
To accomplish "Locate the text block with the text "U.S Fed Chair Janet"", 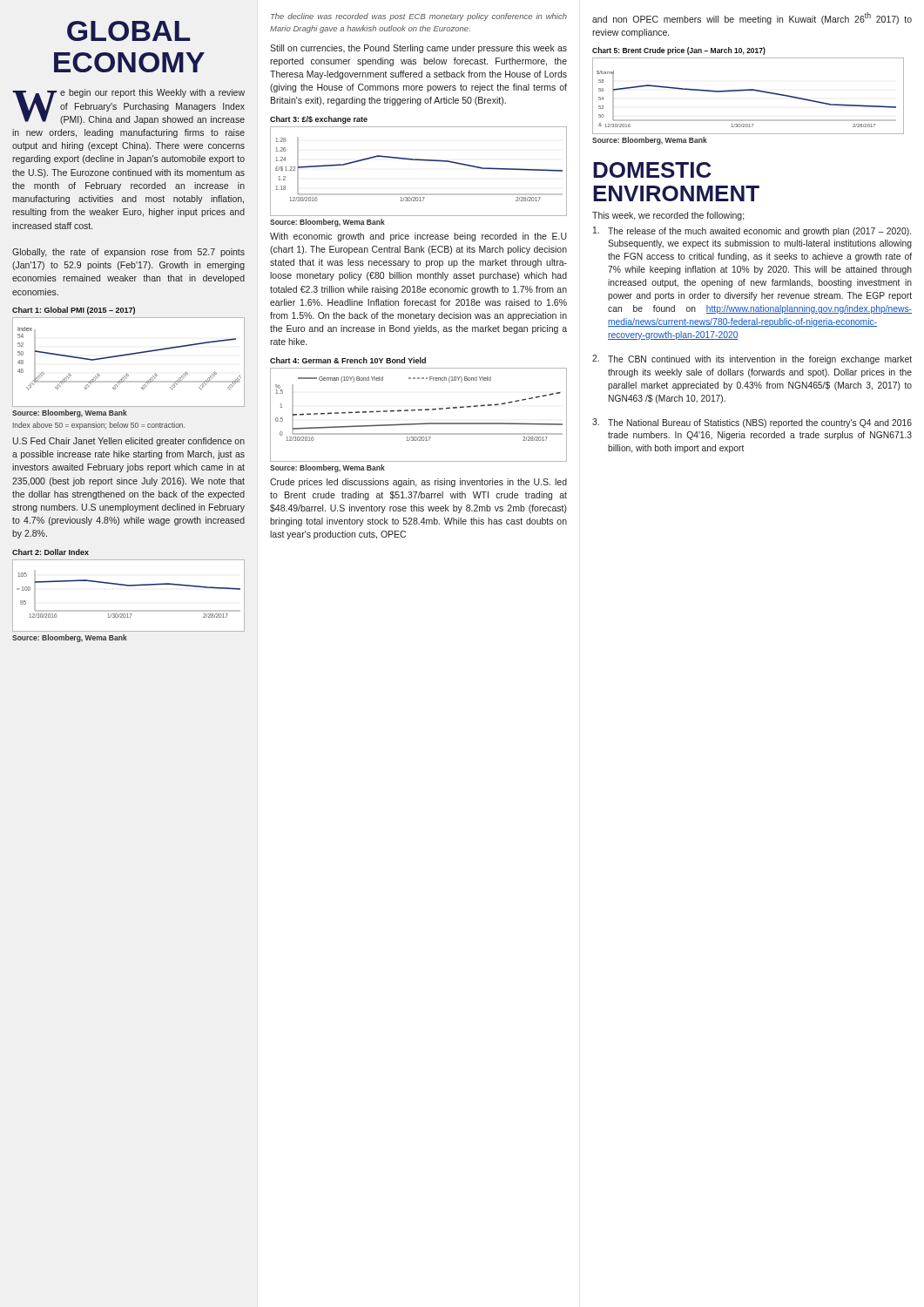I will pos(128,487).
